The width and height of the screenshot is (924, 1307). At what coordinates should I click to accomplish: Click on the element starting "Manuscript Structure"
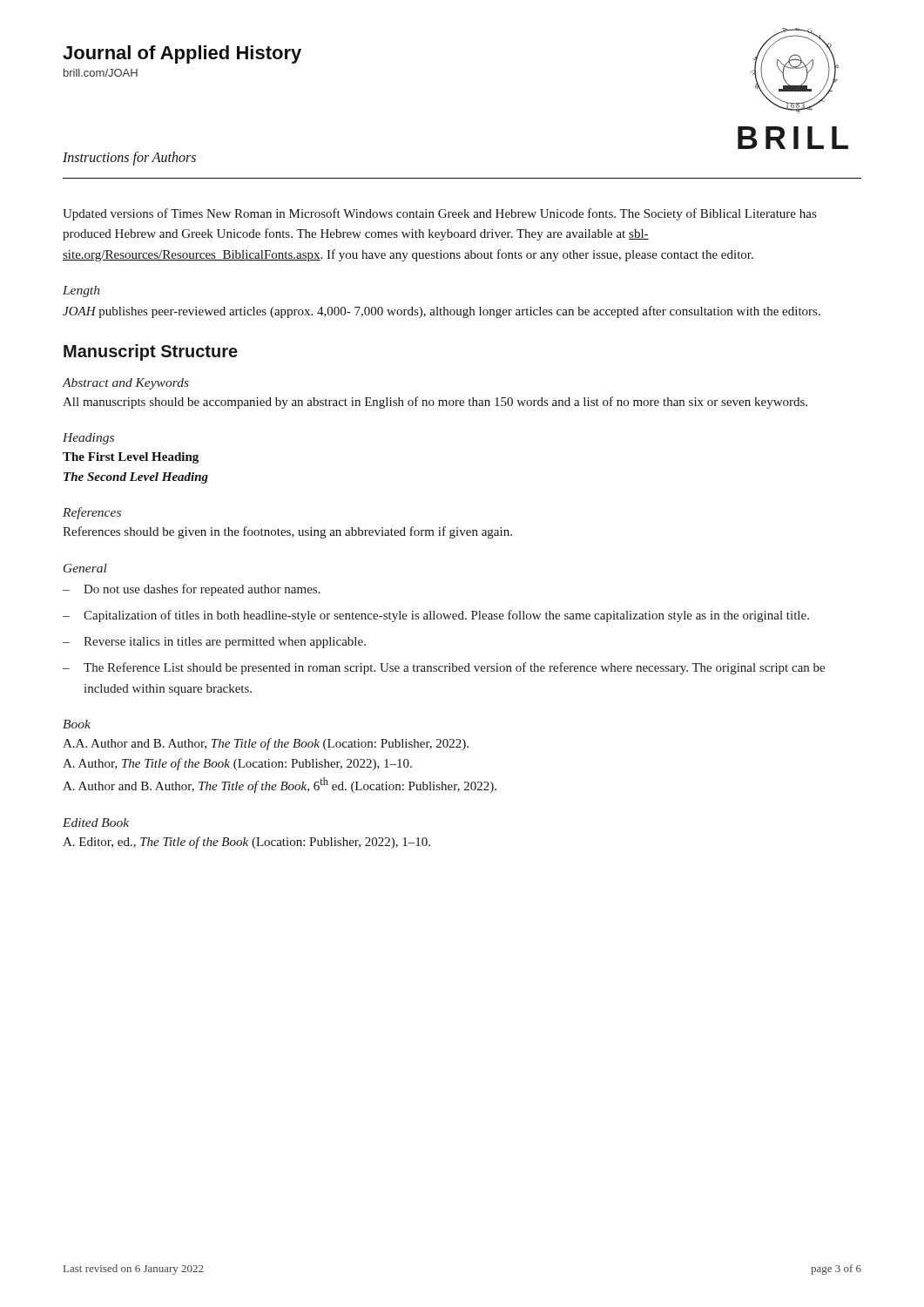(150, 351)
